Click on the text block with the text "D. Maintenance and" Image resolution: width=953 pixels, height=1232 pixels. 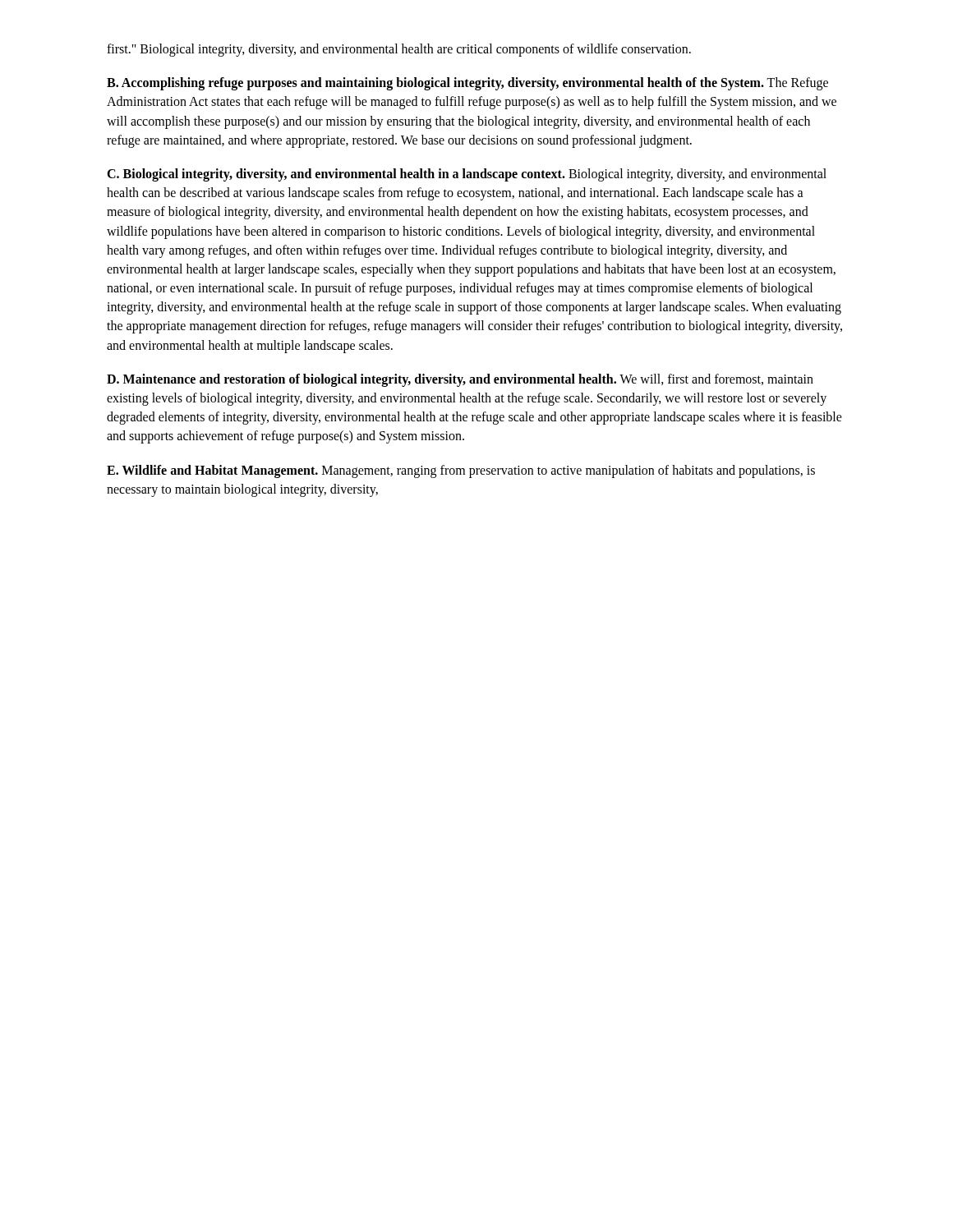coord(476,408)
